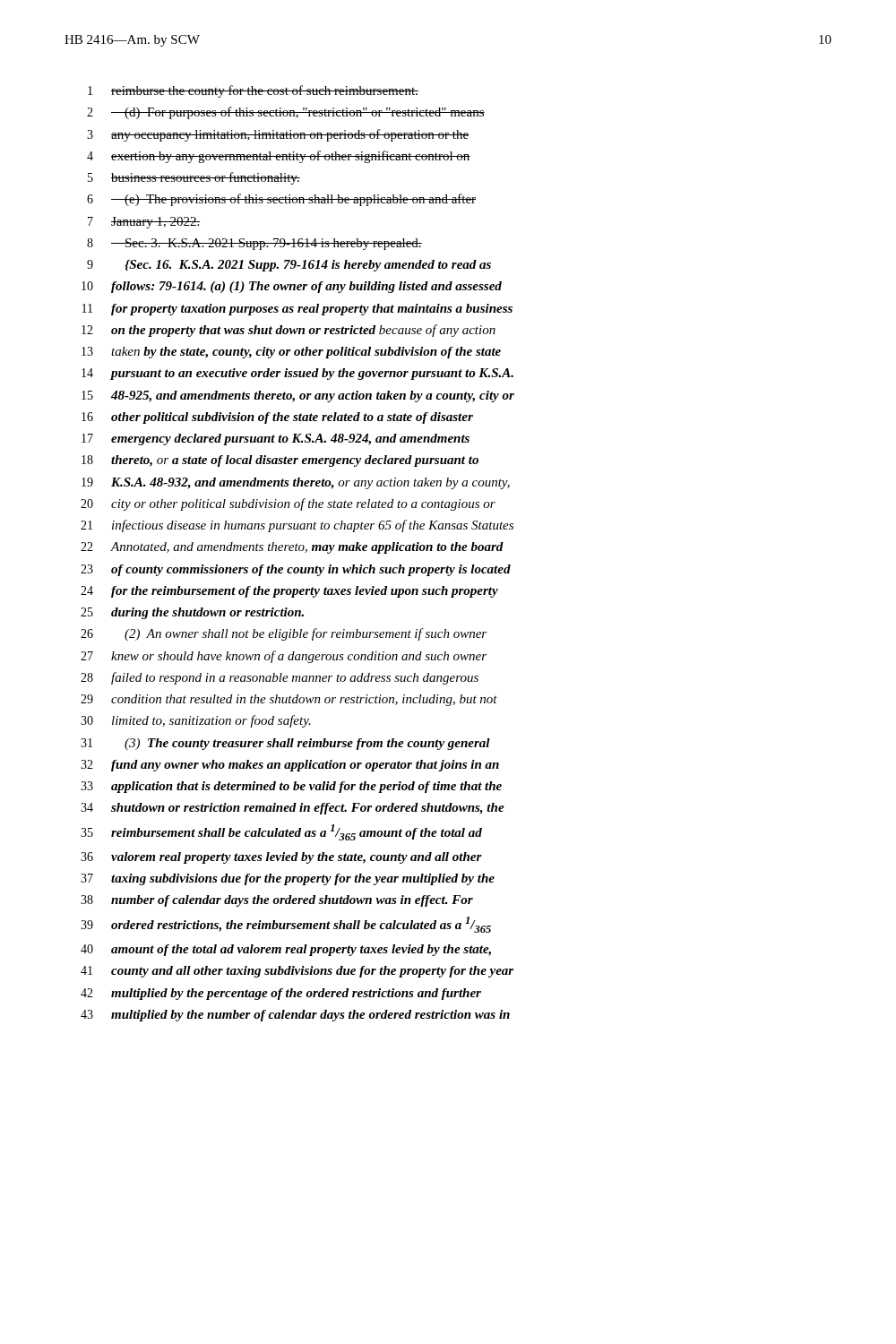896x1344 pixels.
Task: Locate the text block containing "1 reimburse the"
Action: (448, 553)
